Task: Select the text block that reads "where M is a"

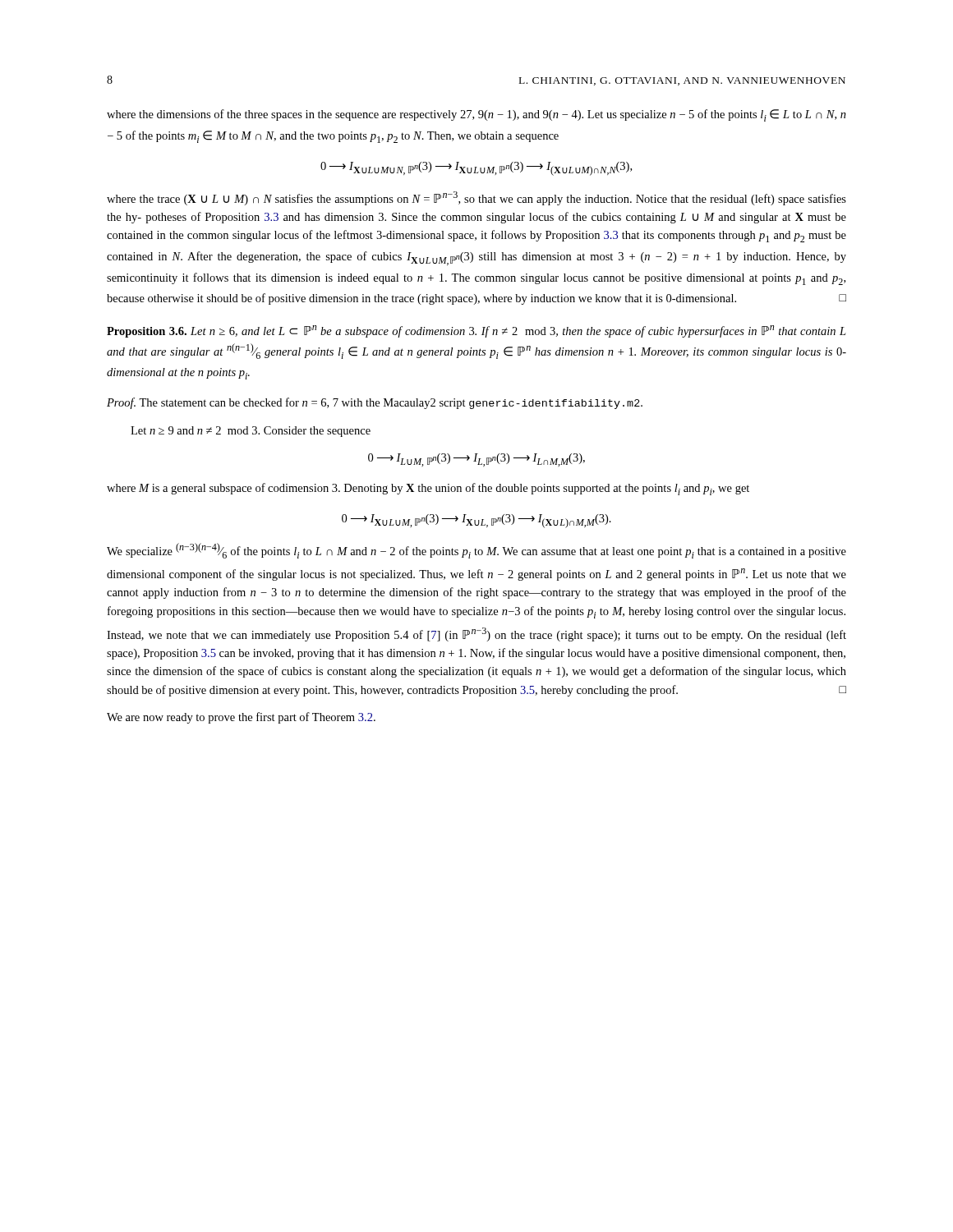Action: coord(476,489)
